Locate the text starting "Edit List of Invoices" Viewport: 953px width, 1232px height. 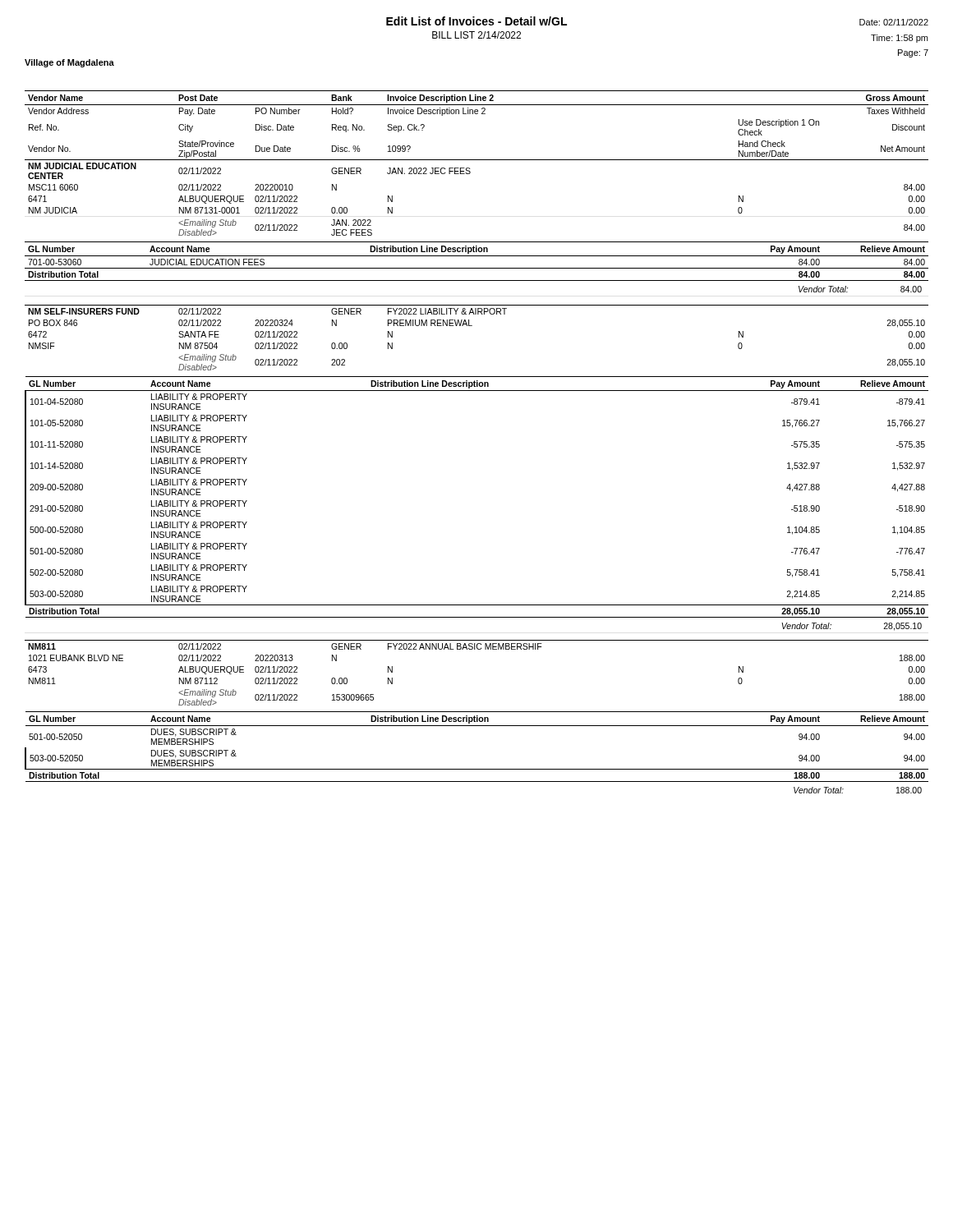point(476,21)
